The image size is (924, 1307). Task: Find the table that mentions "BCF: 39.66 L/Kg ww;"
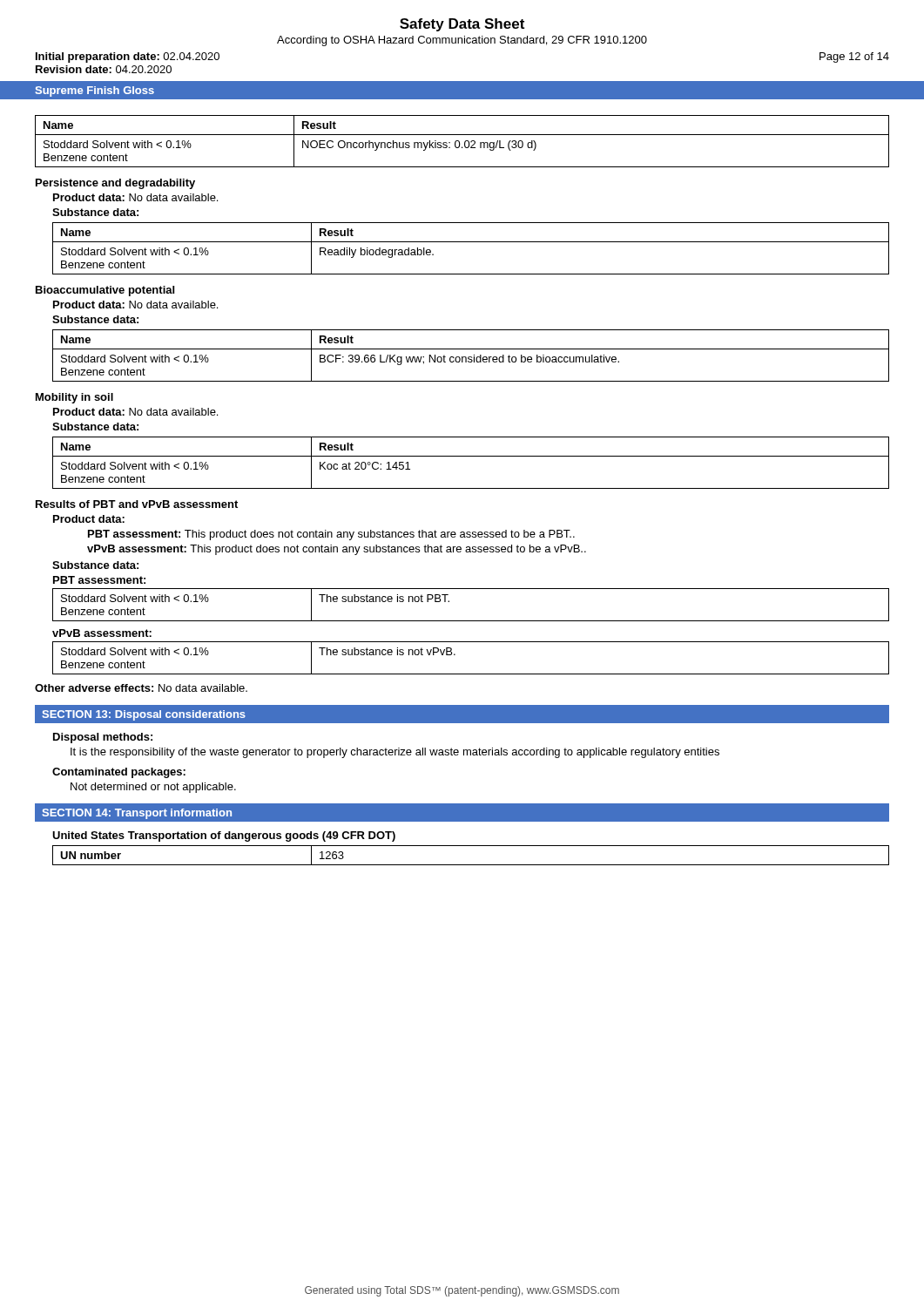point(471,356)
